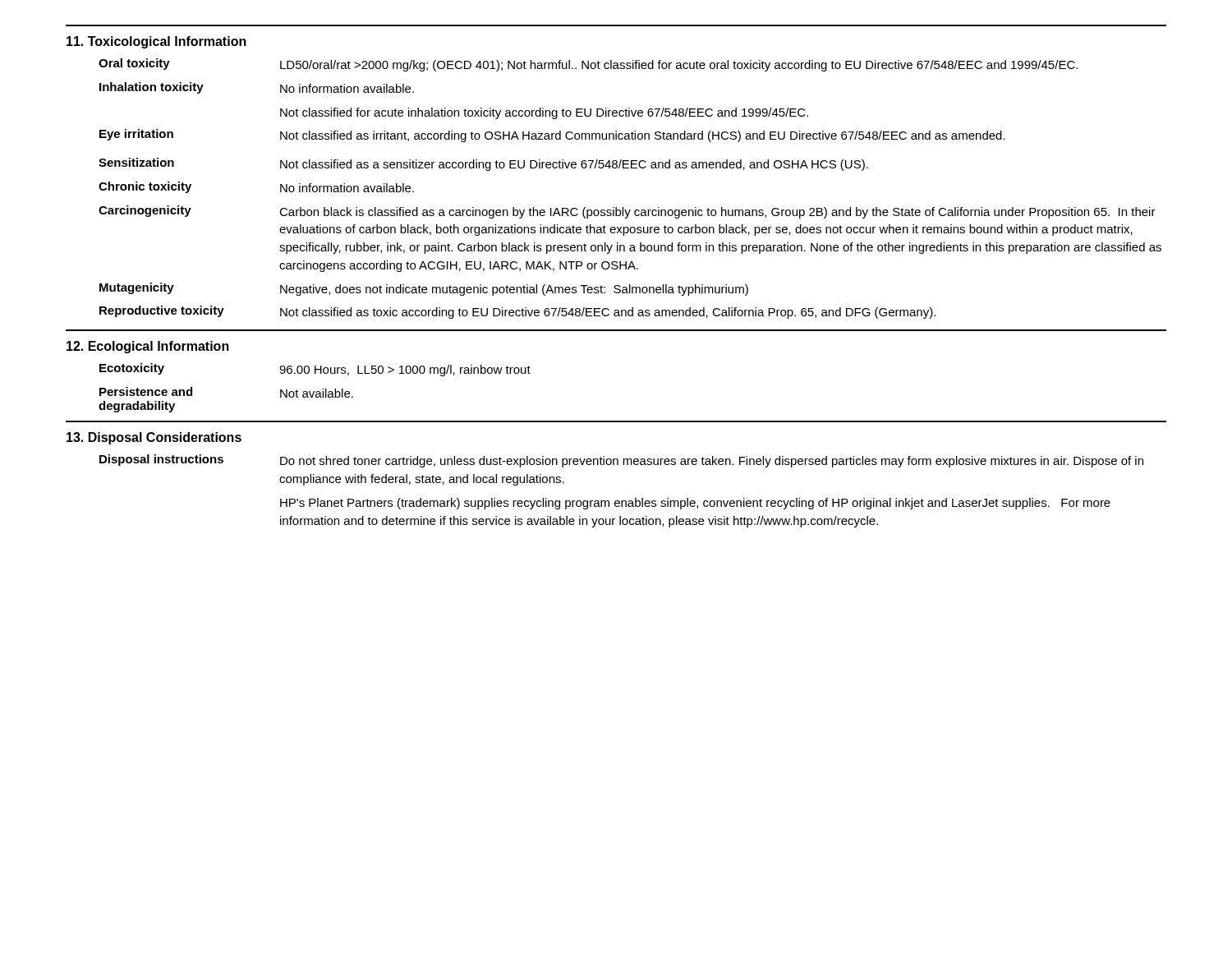
Task: Select the text block that says "Not classified for"
Action: click(x=616, y=112)
